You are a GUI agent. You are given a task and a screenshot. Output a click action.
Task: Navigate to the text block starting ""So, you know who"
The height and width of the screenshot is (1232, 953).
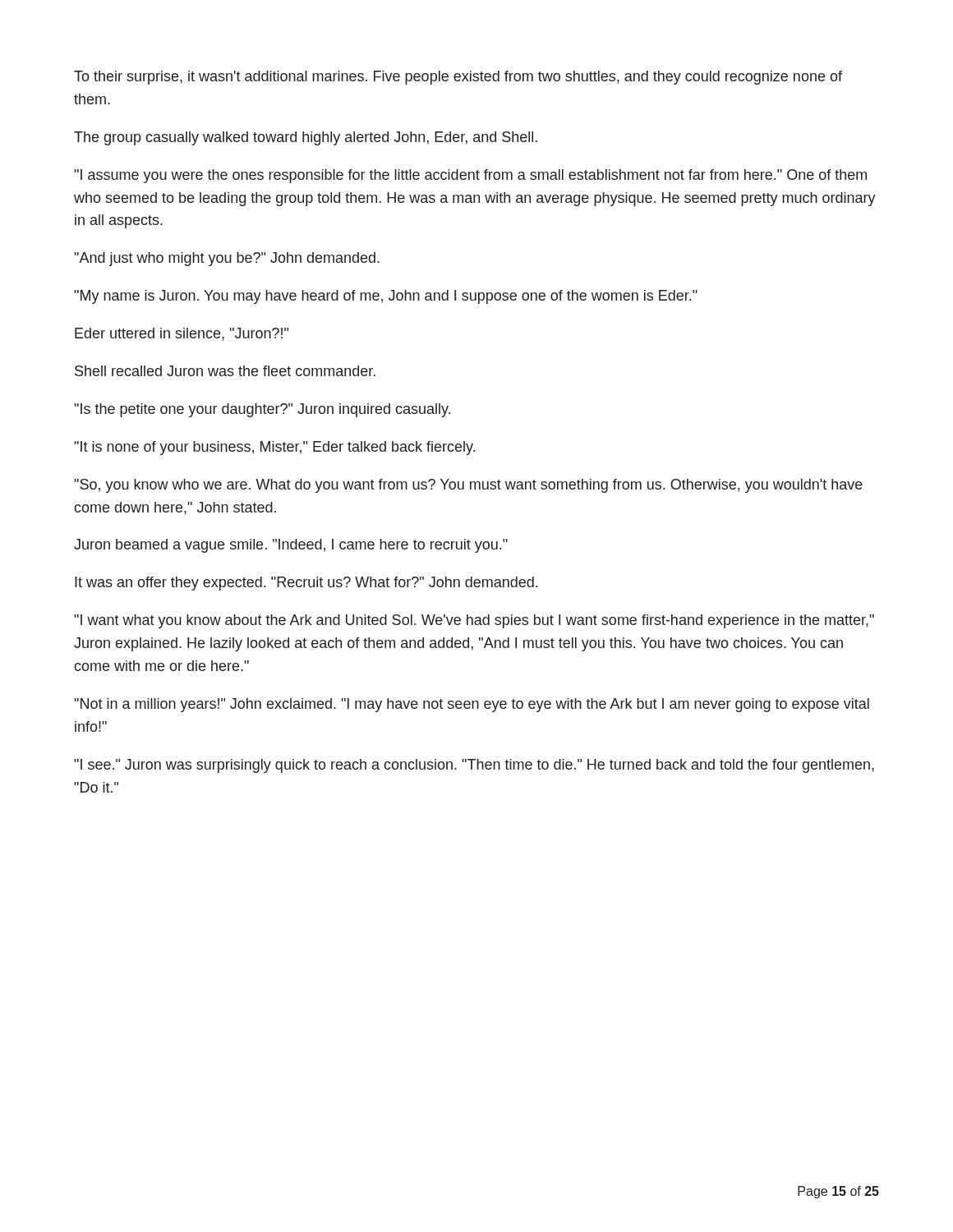(x=468, y=496)
